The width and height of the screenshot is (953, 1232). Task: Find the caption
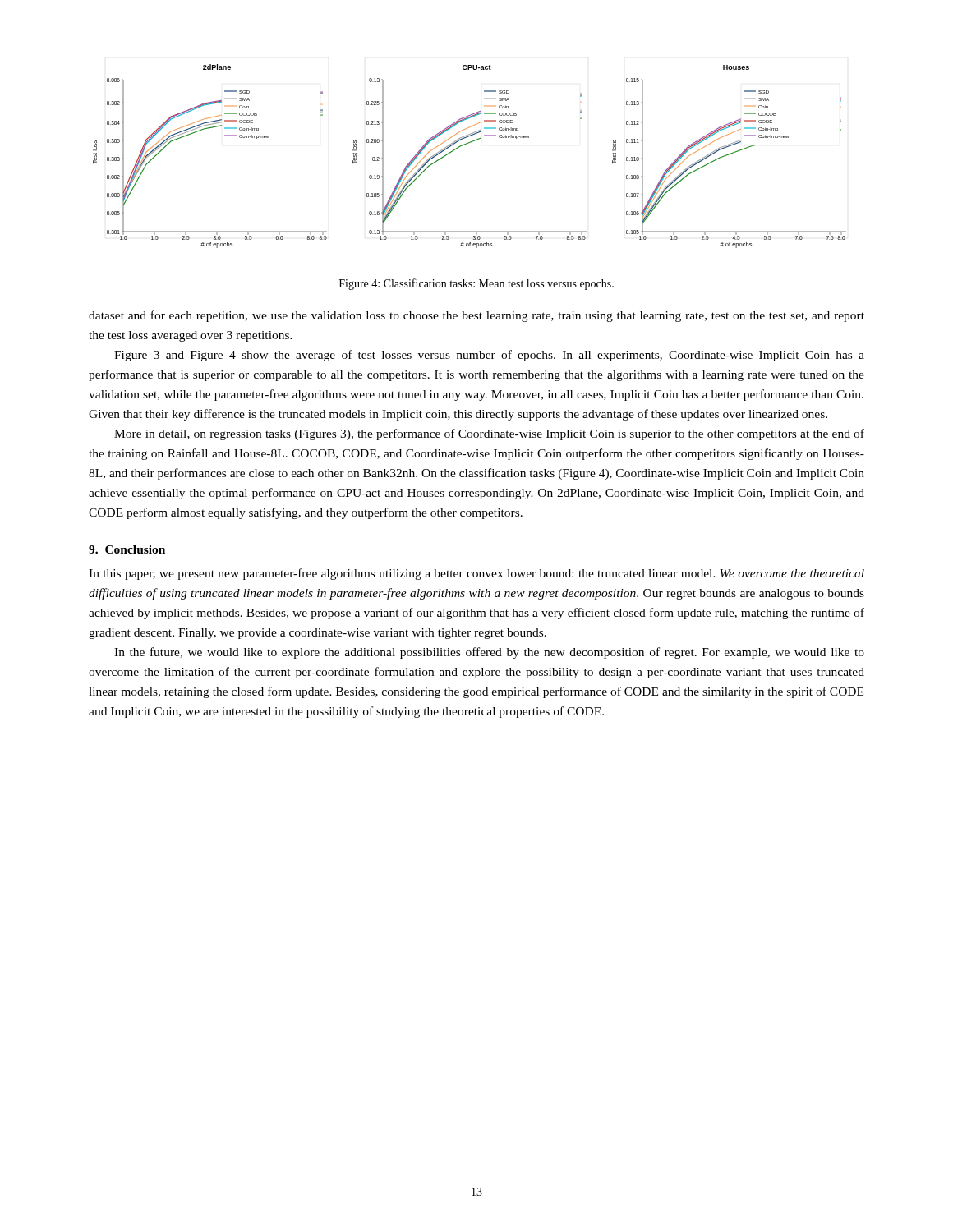(476, 284)
